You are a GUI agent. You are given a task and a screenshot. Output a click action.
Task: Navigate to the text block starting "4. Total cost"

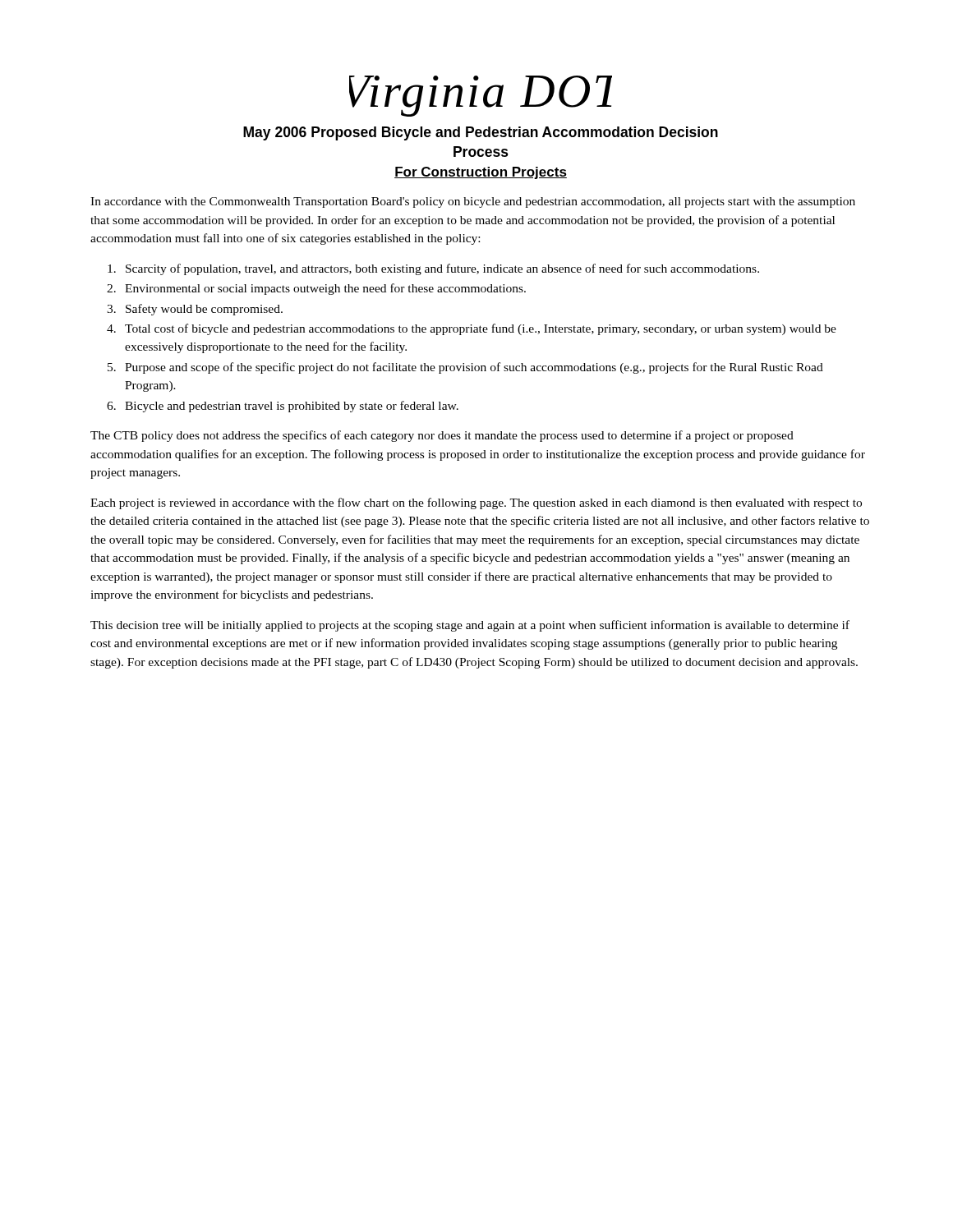pyautogui.click(x=489, y=338)
